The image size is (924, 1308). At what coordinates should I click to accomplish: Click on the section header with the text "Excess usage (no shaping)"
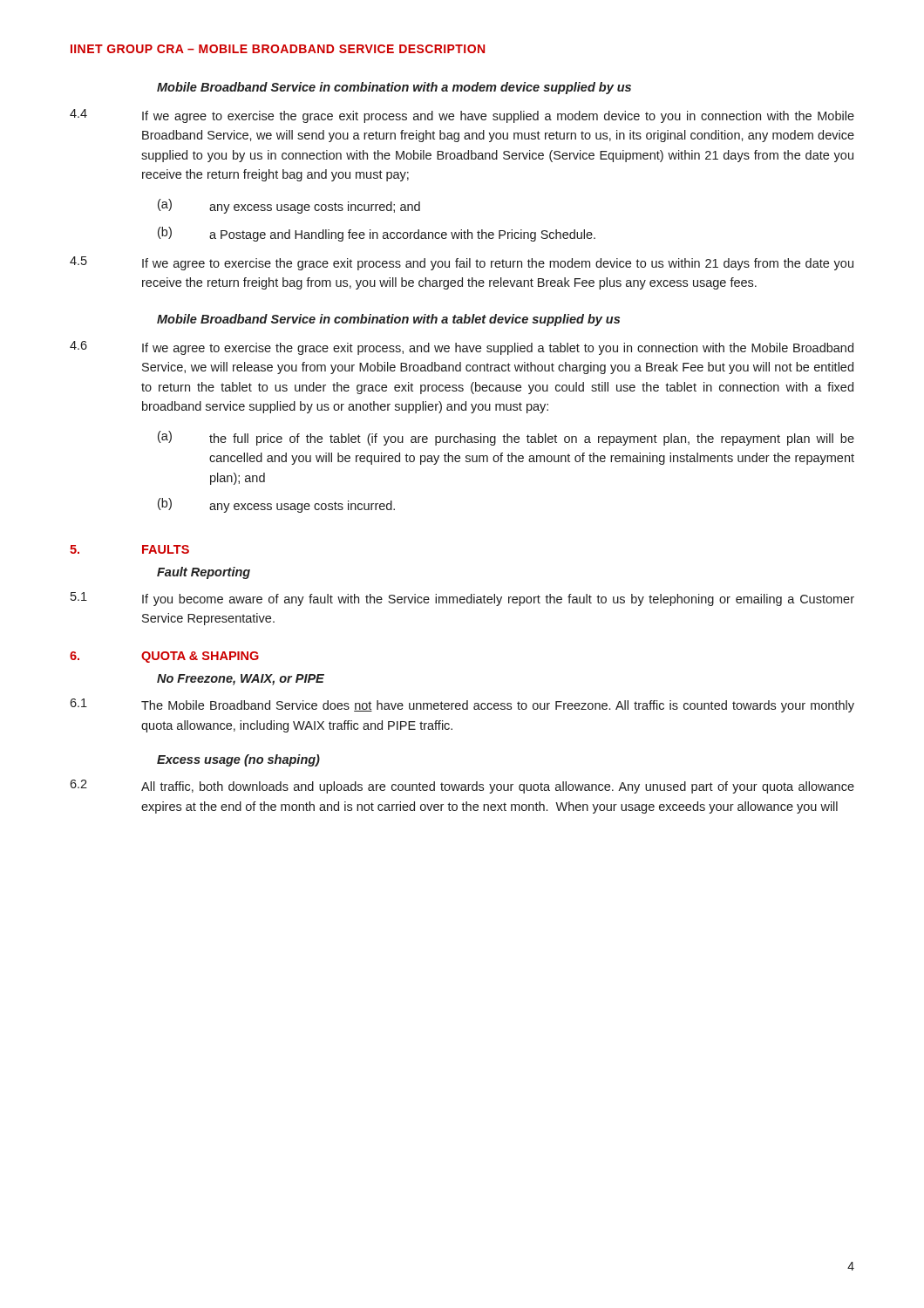238,760
